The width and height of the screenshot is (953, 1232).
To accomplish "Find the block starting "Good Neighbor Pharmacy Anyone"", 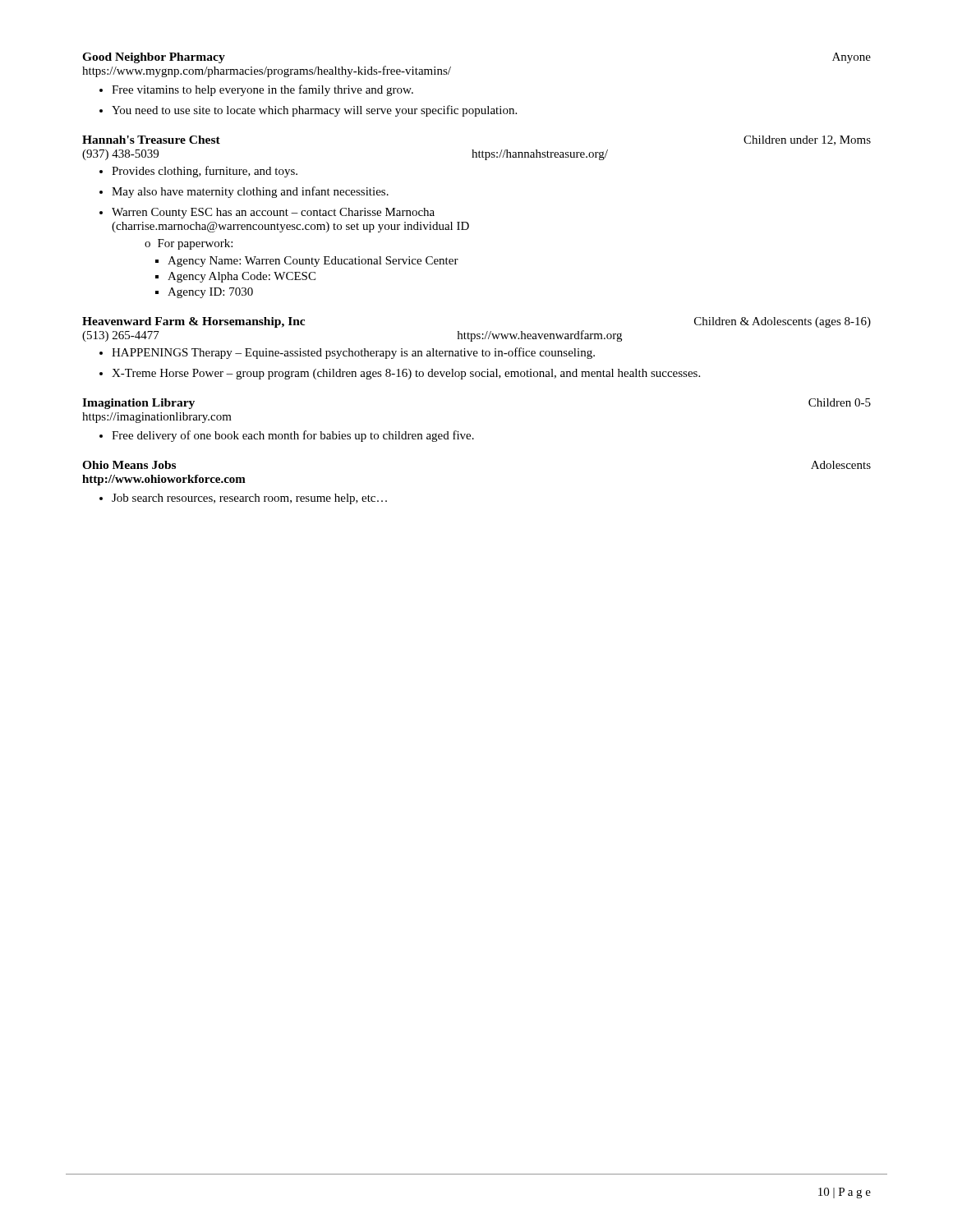I will pos(157,58).
